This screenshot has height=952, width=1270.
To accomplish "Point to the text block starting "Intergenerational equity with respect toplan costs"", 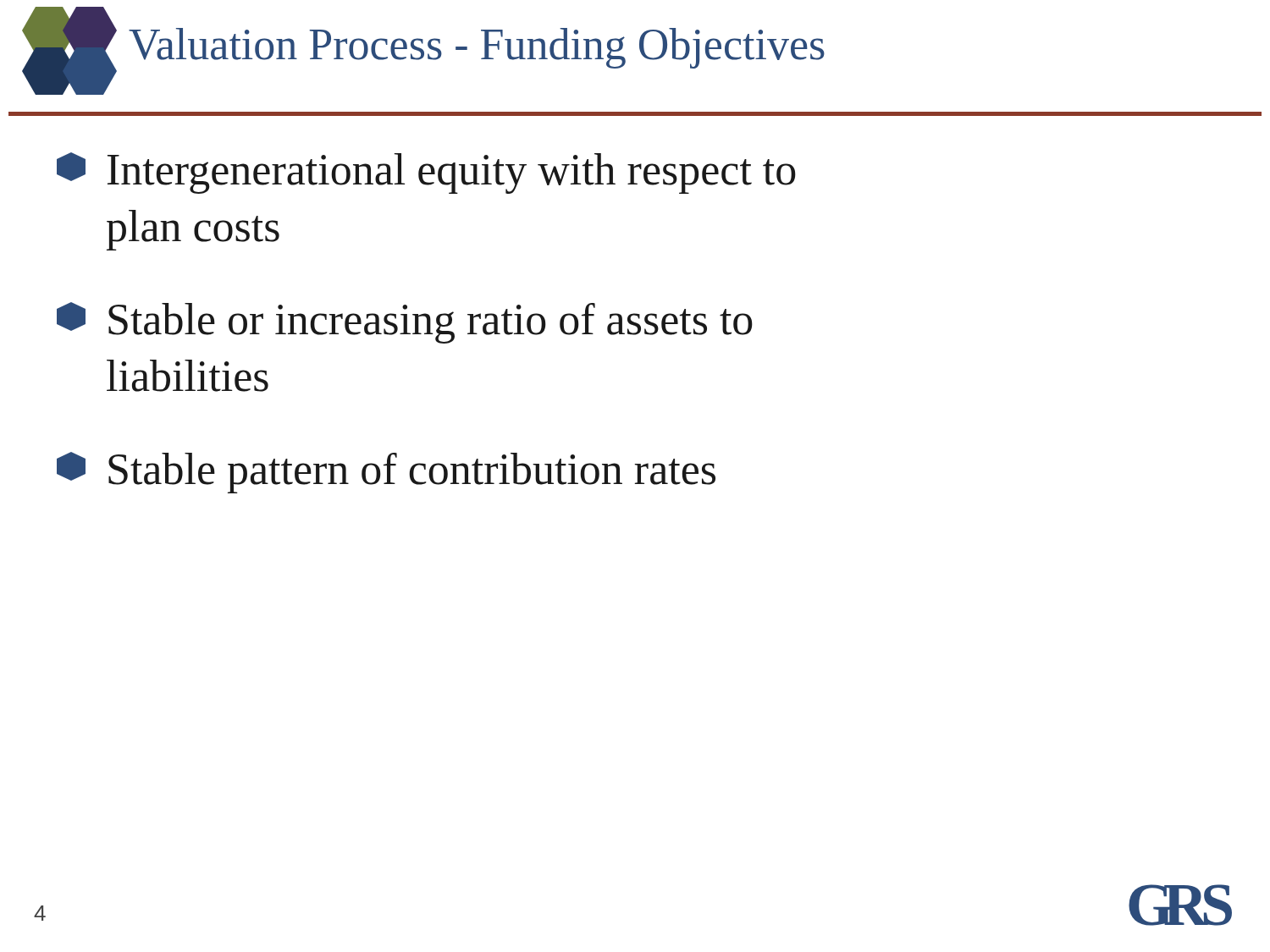I will click(x=426, y=198).
